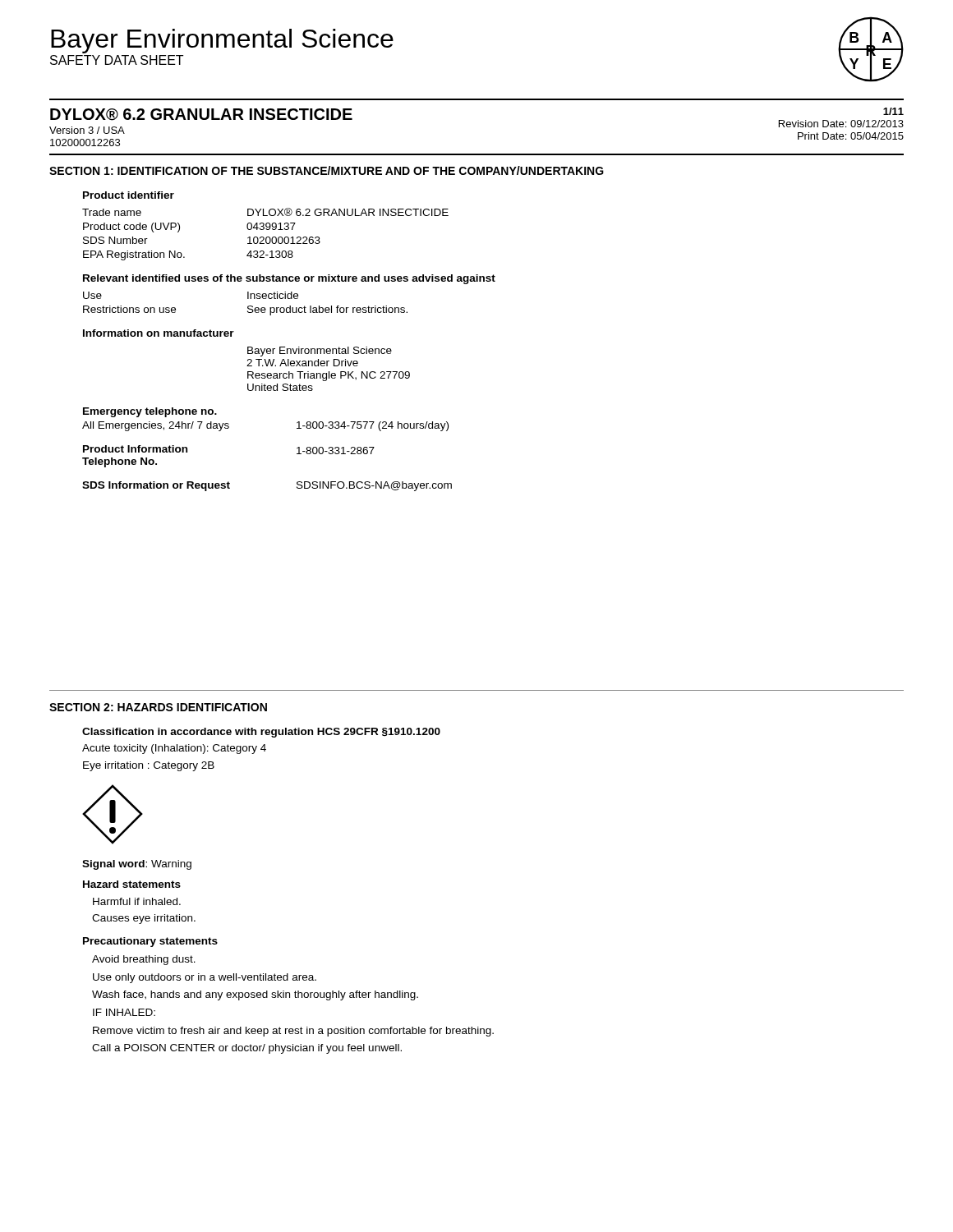This screenshot has height=1232, width=953.
Task: Locate the block starting "Emergency telephone no. All Emergencies, 24hr/ 7 days"
Action: [x=150, y=412]
